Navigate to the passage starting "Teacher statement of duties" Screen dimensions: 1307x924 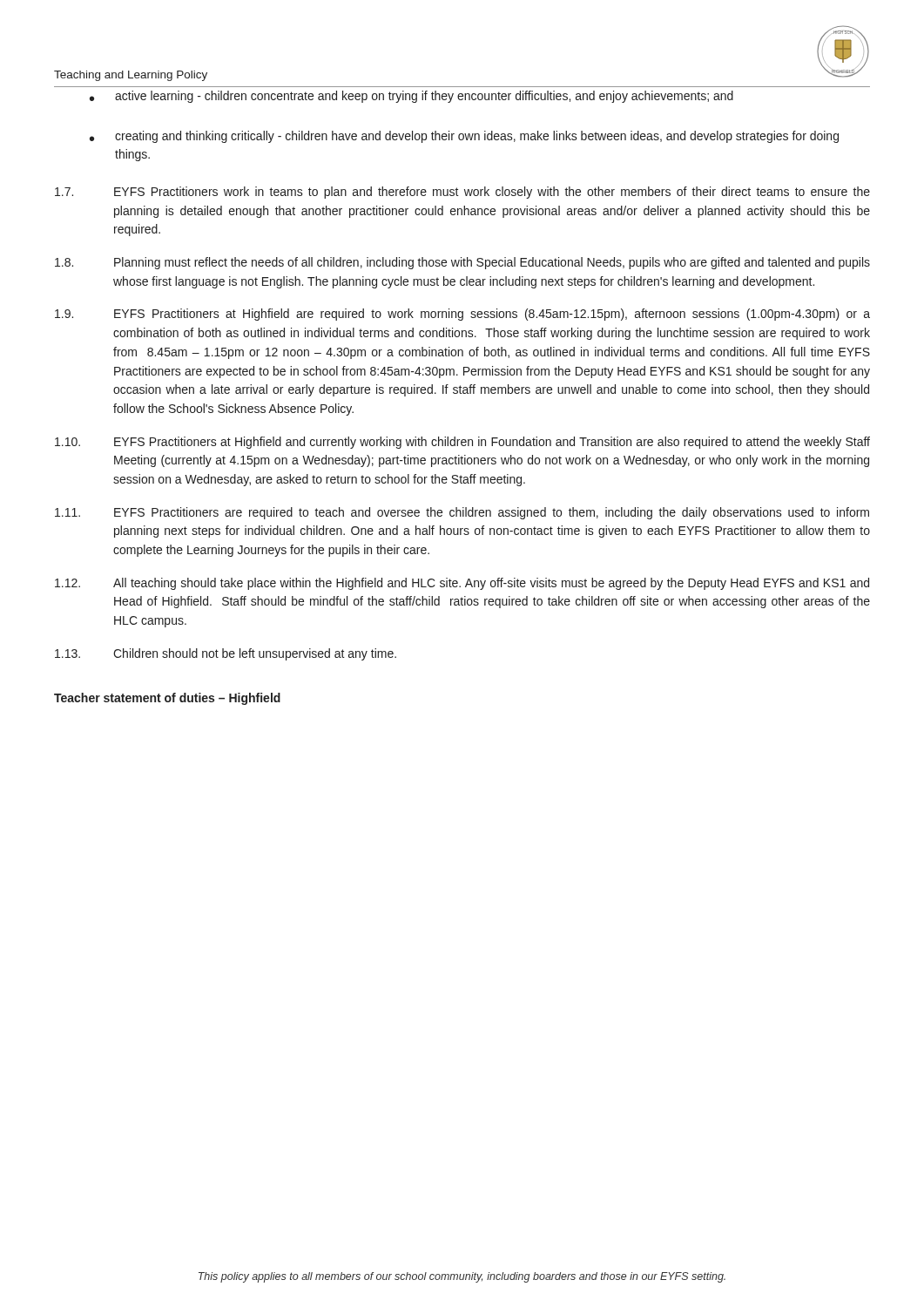point(167,698)
